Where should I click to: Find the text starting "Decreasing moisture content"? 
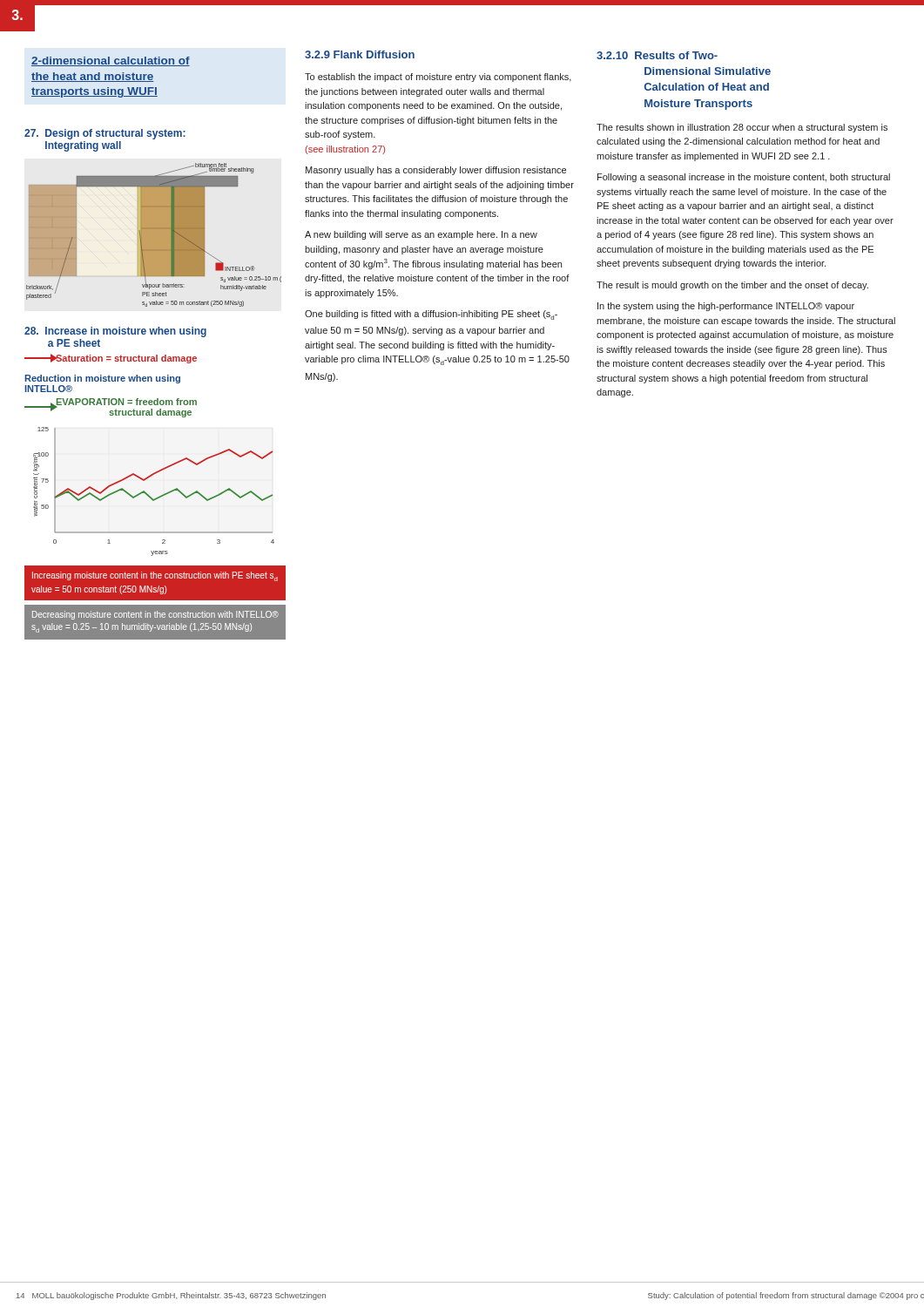click(x=155, y=622)
